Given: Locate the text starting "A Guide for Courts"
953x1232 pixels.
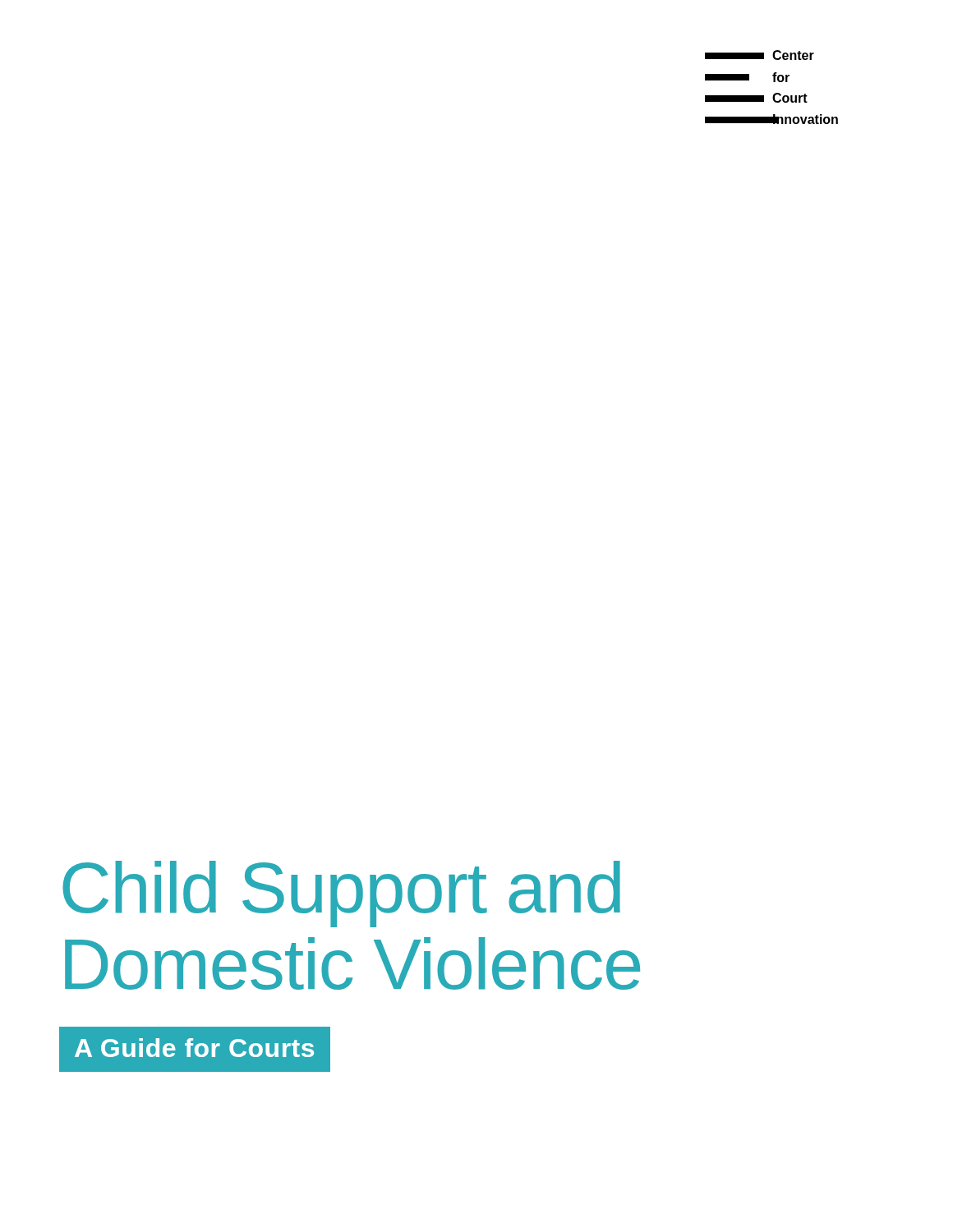Looking at the screenshot, I should [195, 1049].
